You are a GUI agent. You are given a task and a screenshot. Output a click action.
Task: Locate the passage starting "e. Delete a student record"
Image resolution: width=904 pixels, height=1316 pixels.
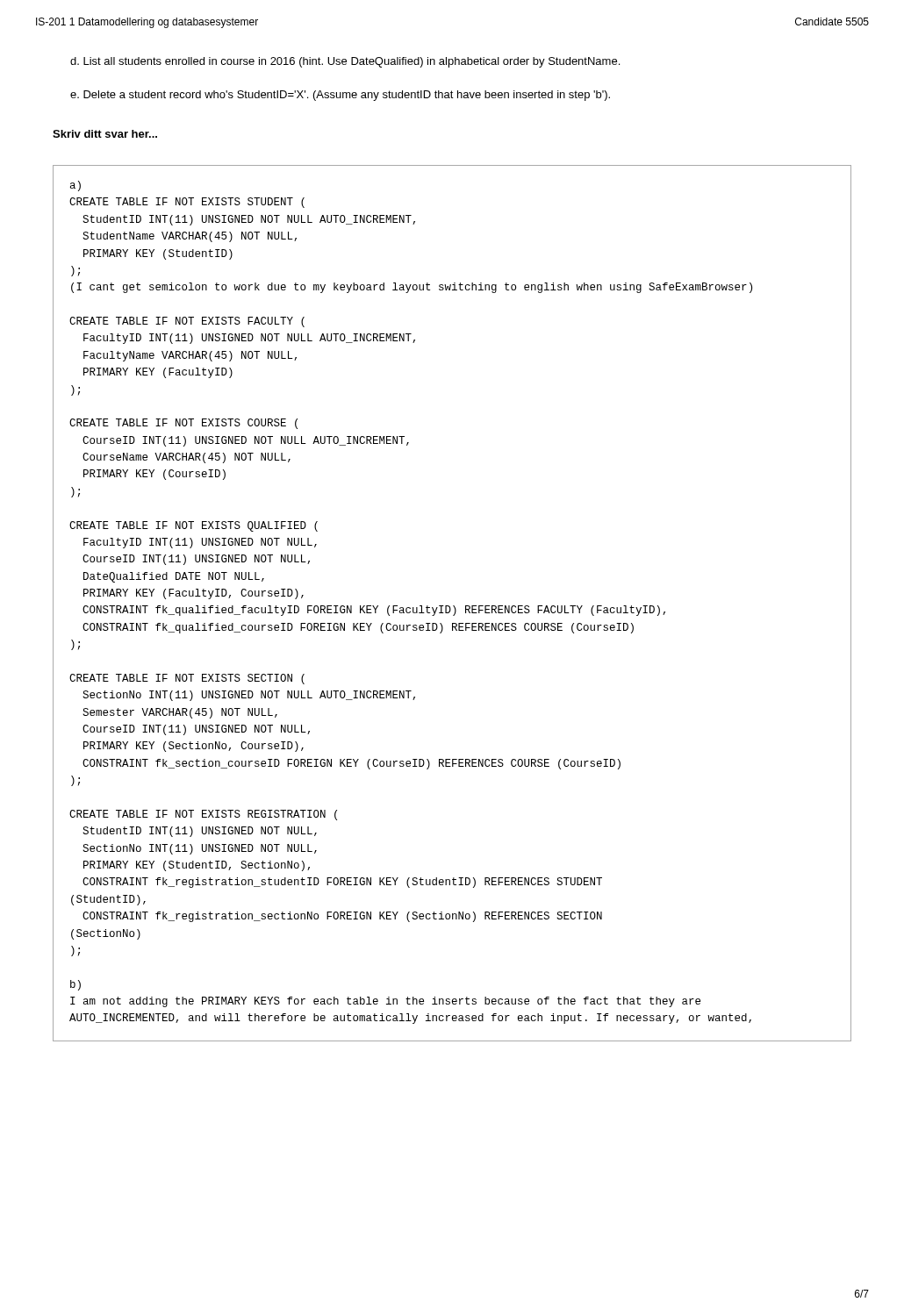(x=341, y=94)
